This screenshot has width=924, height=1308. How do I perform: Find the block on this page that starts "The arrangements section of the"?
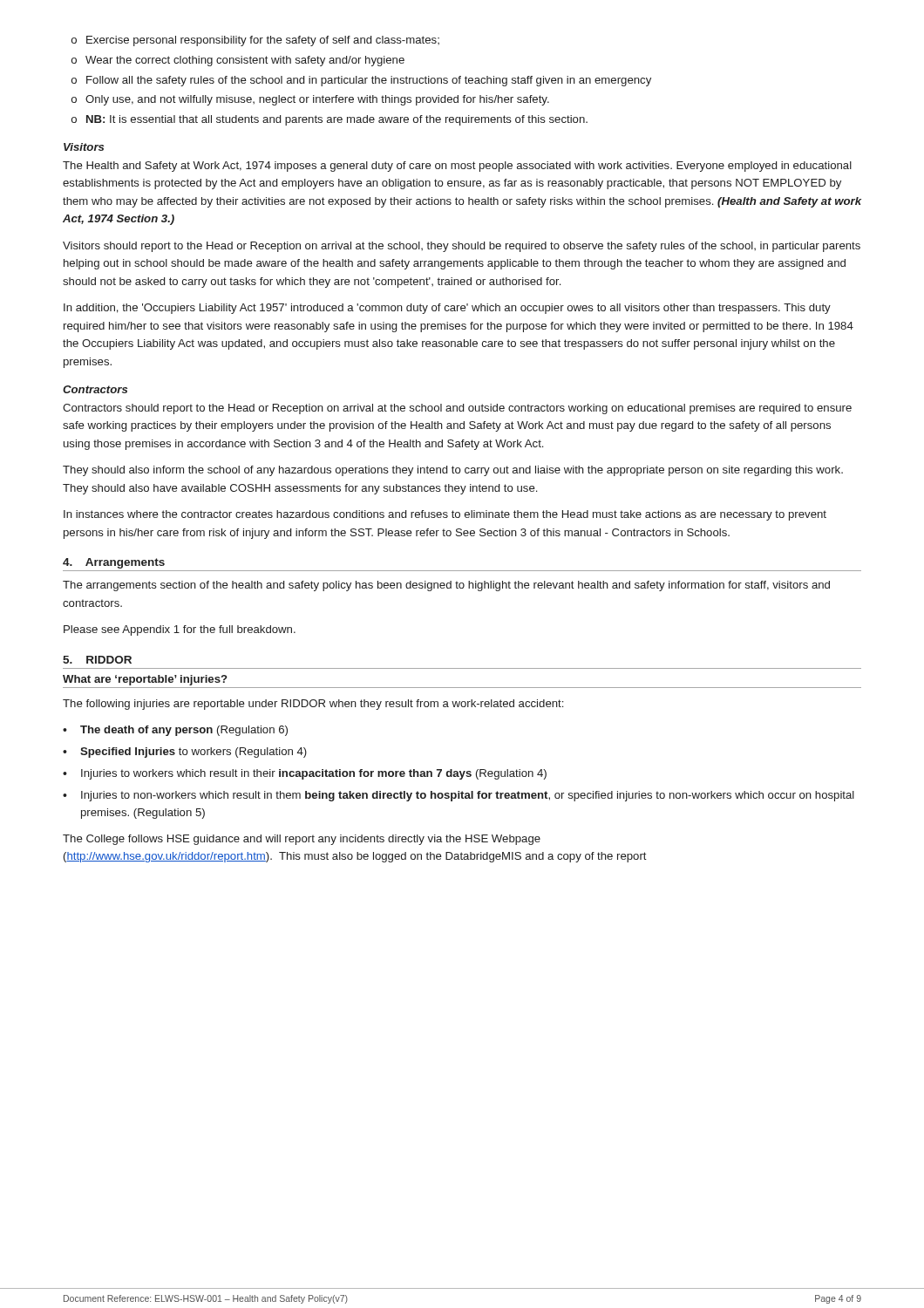tap(462, 594)
